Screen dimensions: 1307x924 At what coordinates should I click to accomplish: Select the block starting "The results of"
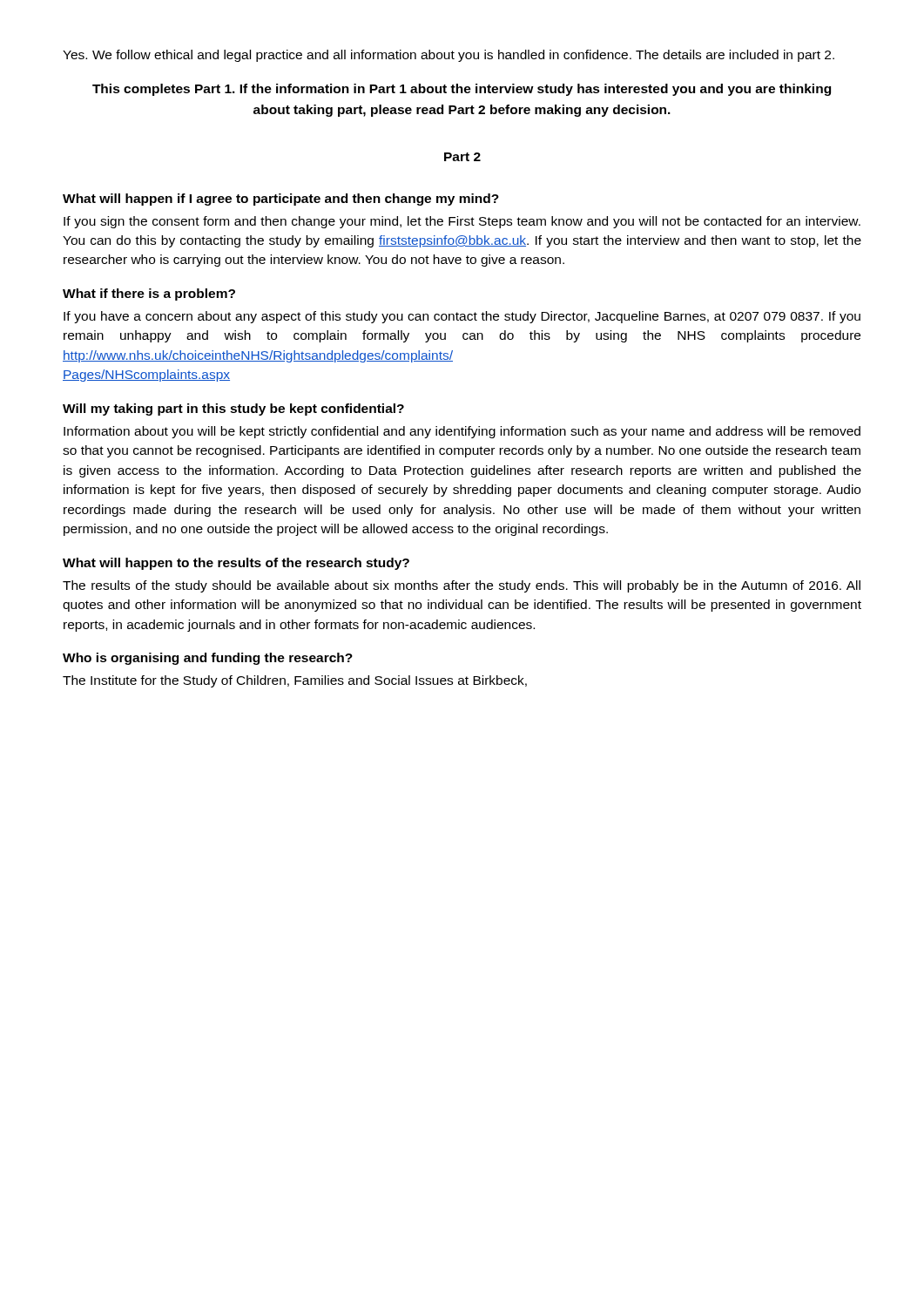tap(462, 604)
